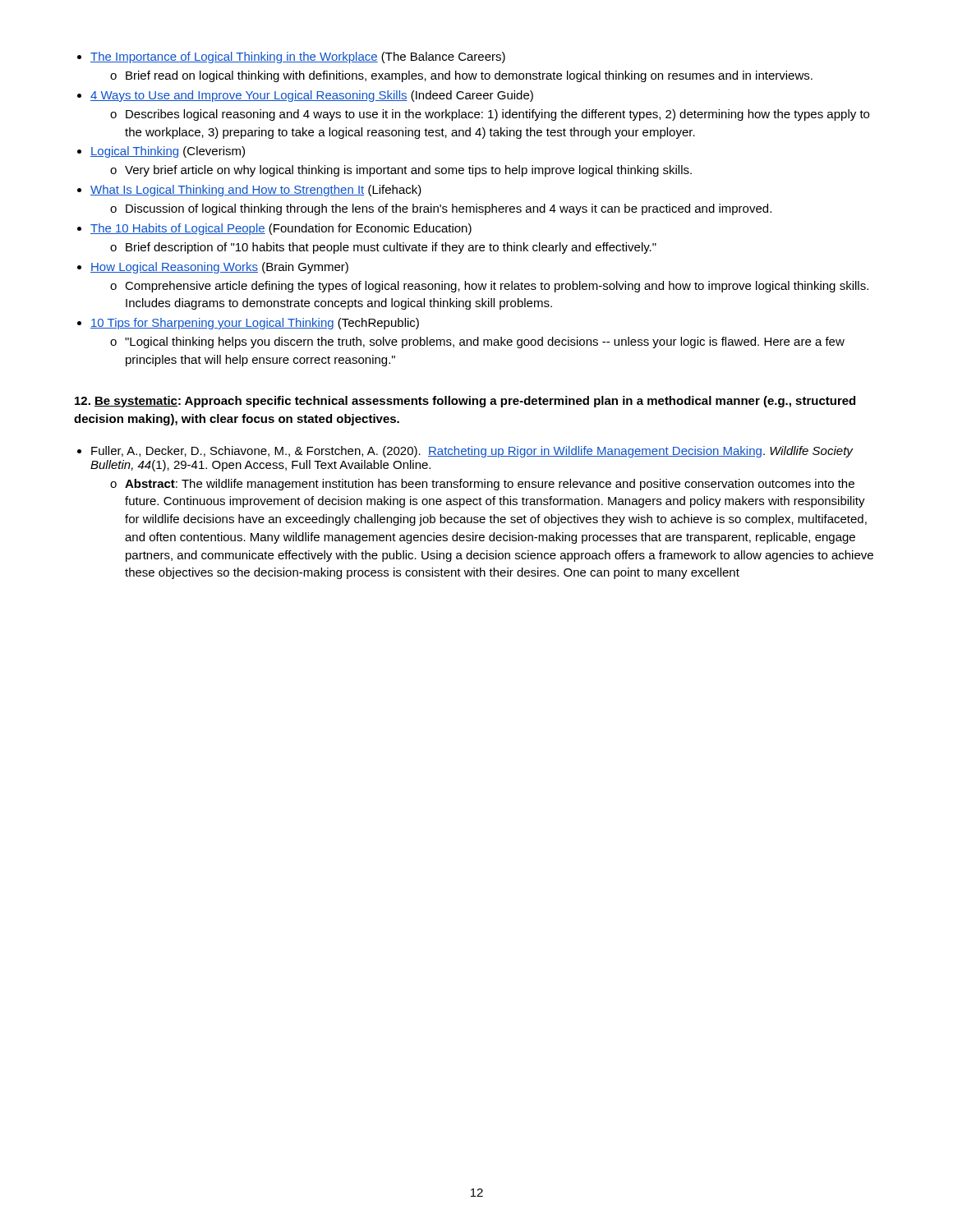Select a section header
The width and height of the screenshot is (953, 1232).
pos(465,409)
